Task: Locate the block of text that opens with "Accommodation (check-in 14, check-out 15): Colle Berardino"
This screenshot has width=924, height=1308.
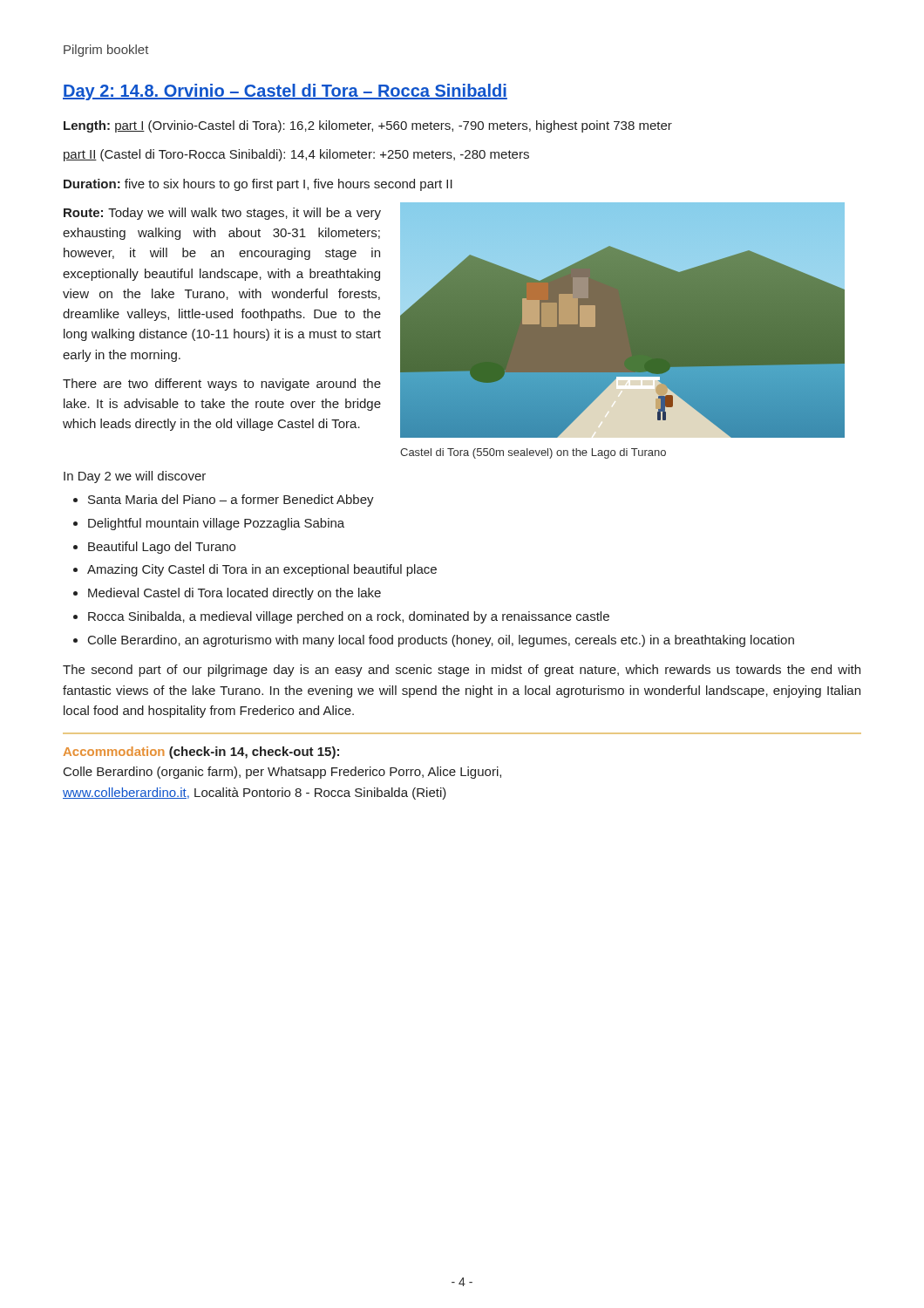Action: 283,772
